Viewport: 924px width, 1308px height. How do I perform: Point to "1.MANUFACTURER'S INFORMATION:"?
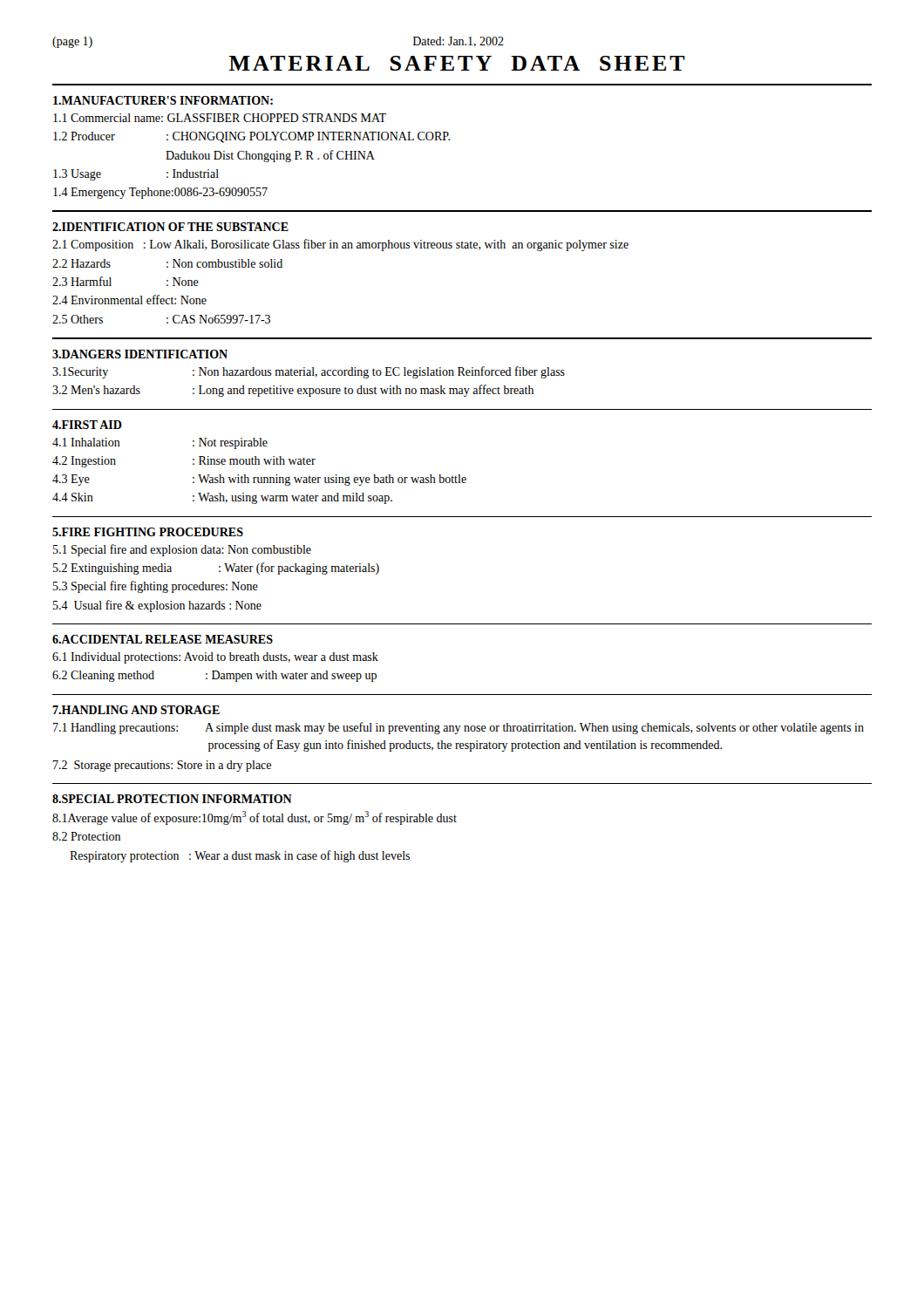click(163, 101)
